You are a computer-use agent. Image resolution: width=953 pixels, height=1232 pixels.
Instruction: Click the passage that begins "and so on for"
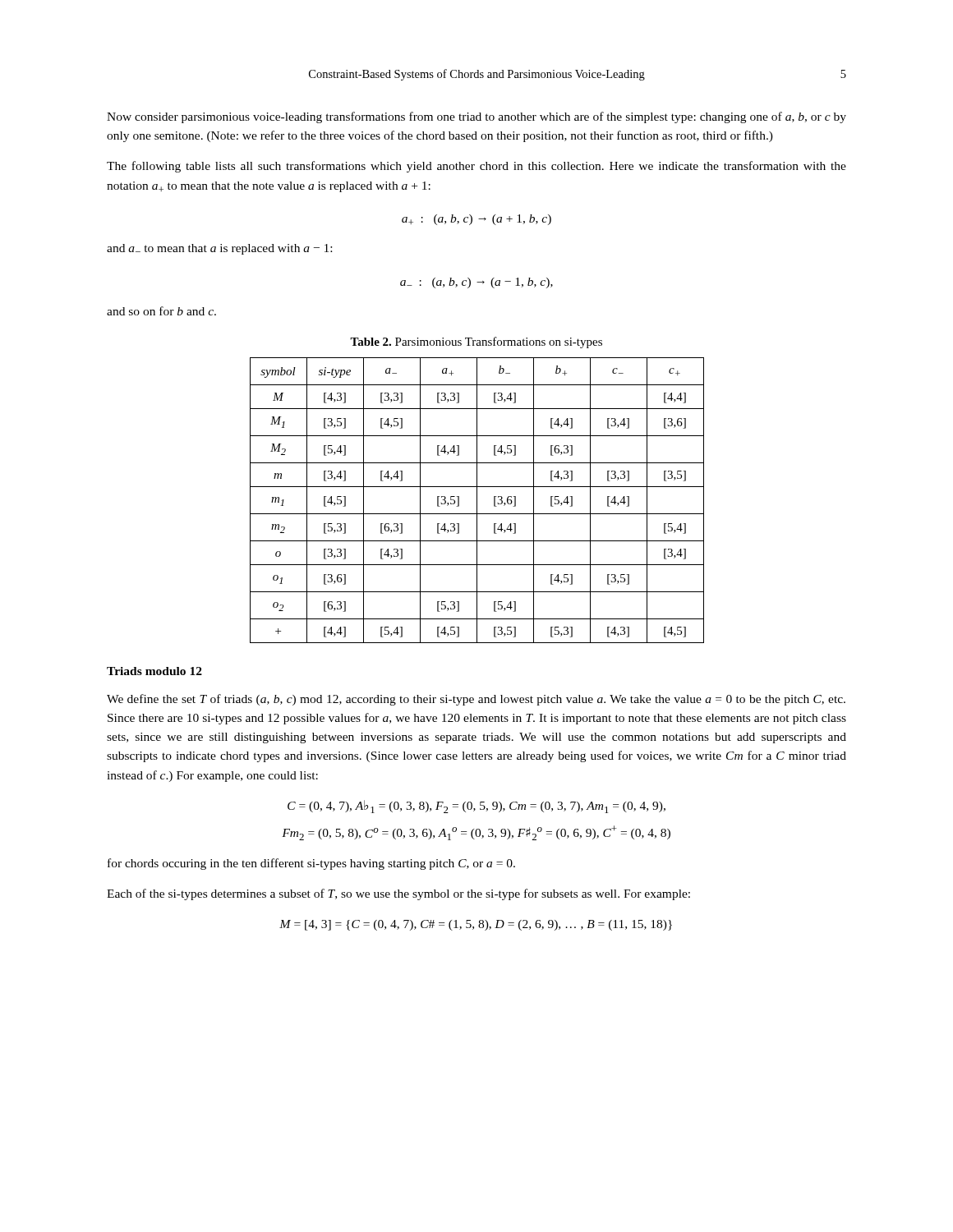162,311
